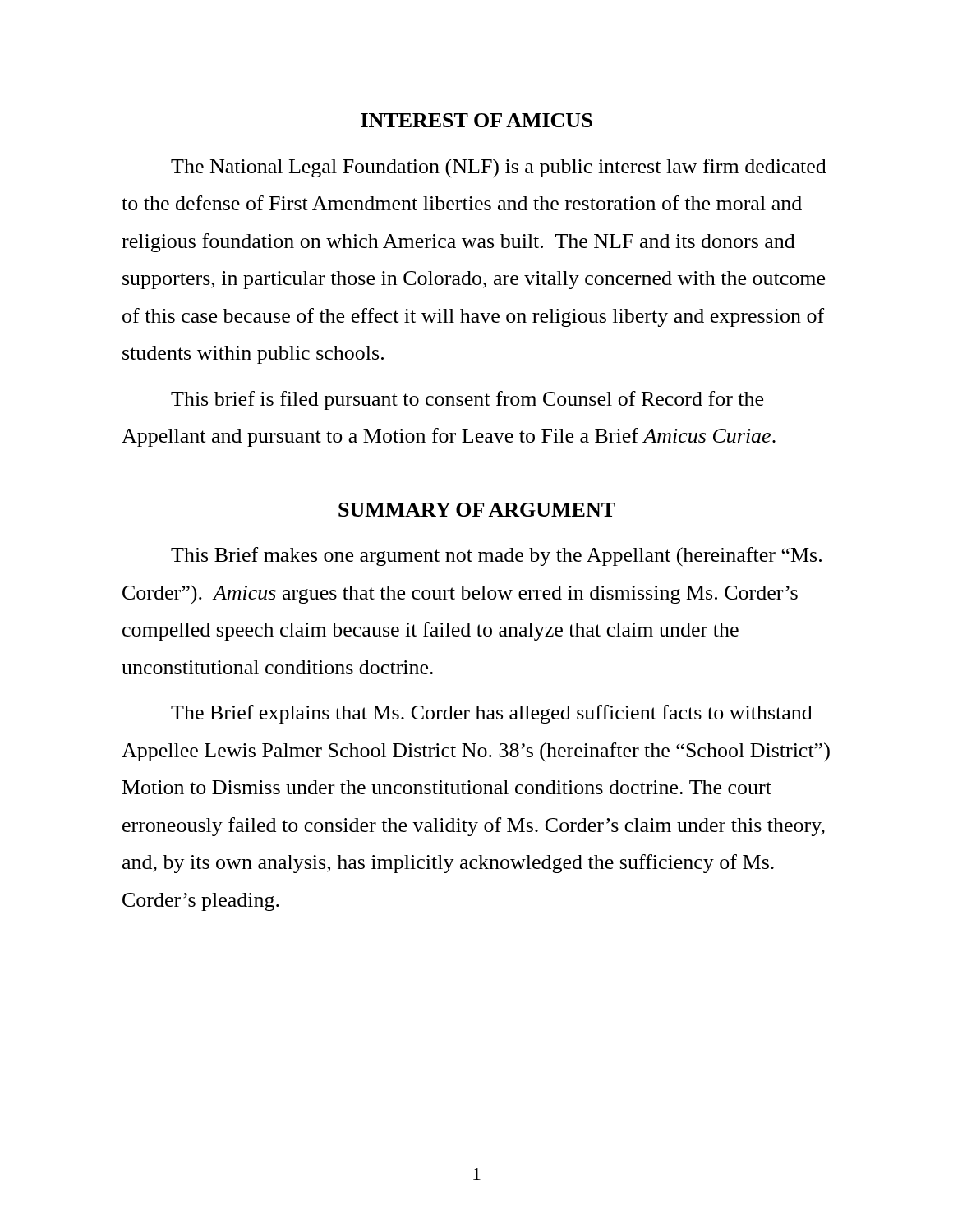Screen dimensions: 1232x953
Task: Locate the element starting "SUMMARY OF ARGUMENT"
Action: click(x=476, y=509)
